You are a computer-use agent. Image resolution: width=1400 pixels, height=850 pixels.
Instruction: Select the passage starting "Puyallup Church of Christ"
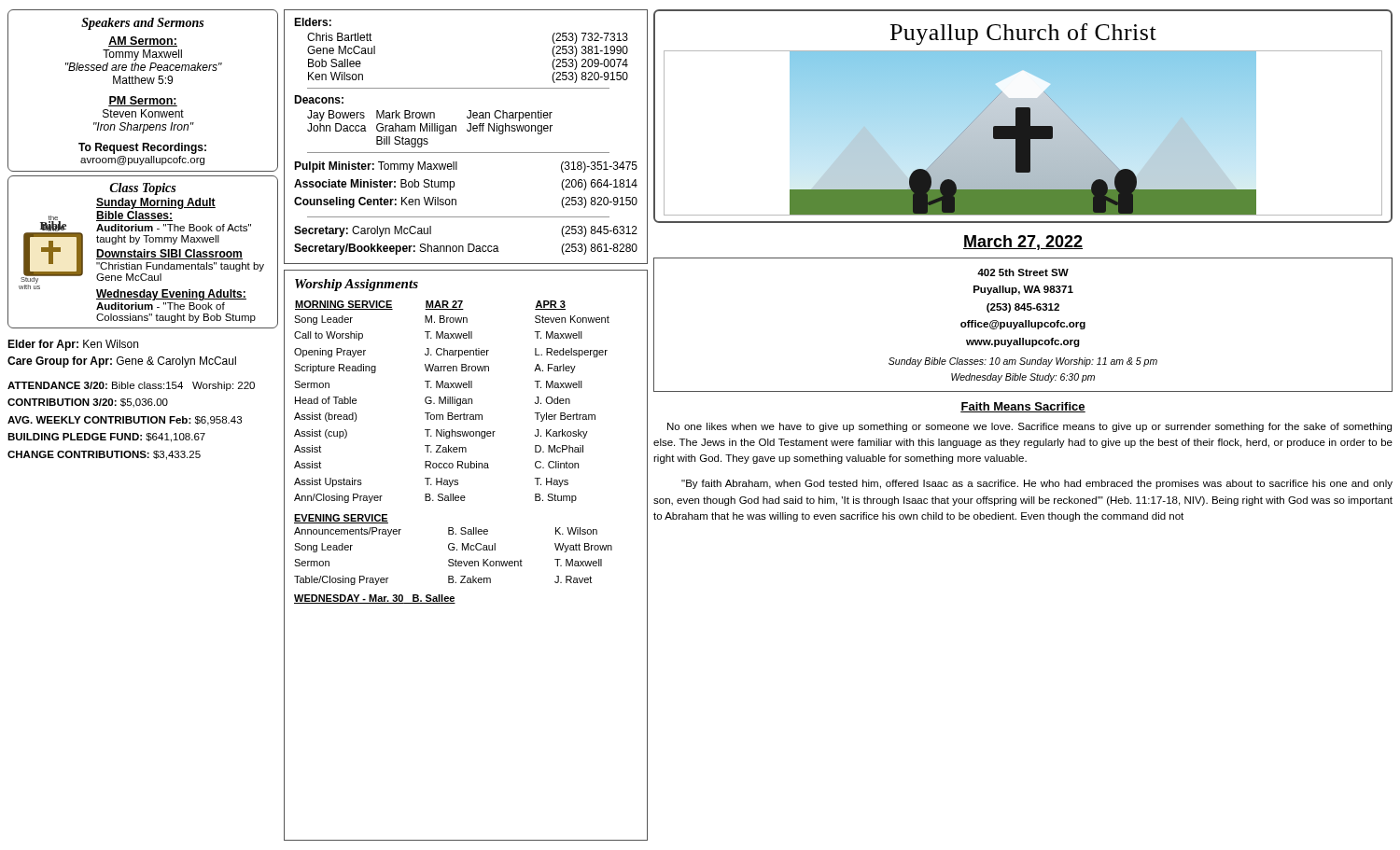[1023, 117]
